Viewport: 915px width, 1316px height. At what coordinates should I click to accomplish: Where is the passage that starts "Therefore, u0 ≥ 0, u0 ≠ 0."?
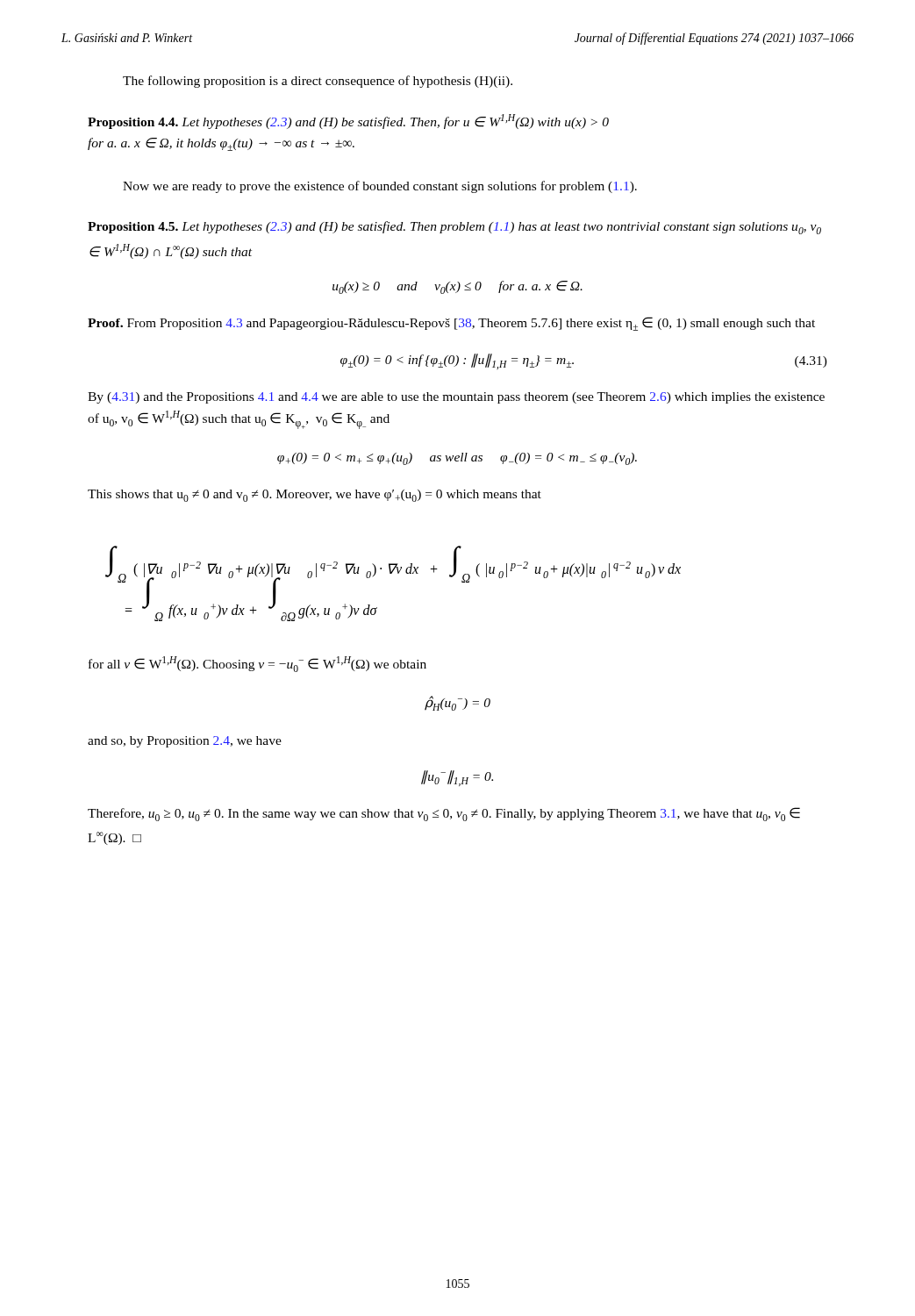pyautogui.click(x=458, y=826)
